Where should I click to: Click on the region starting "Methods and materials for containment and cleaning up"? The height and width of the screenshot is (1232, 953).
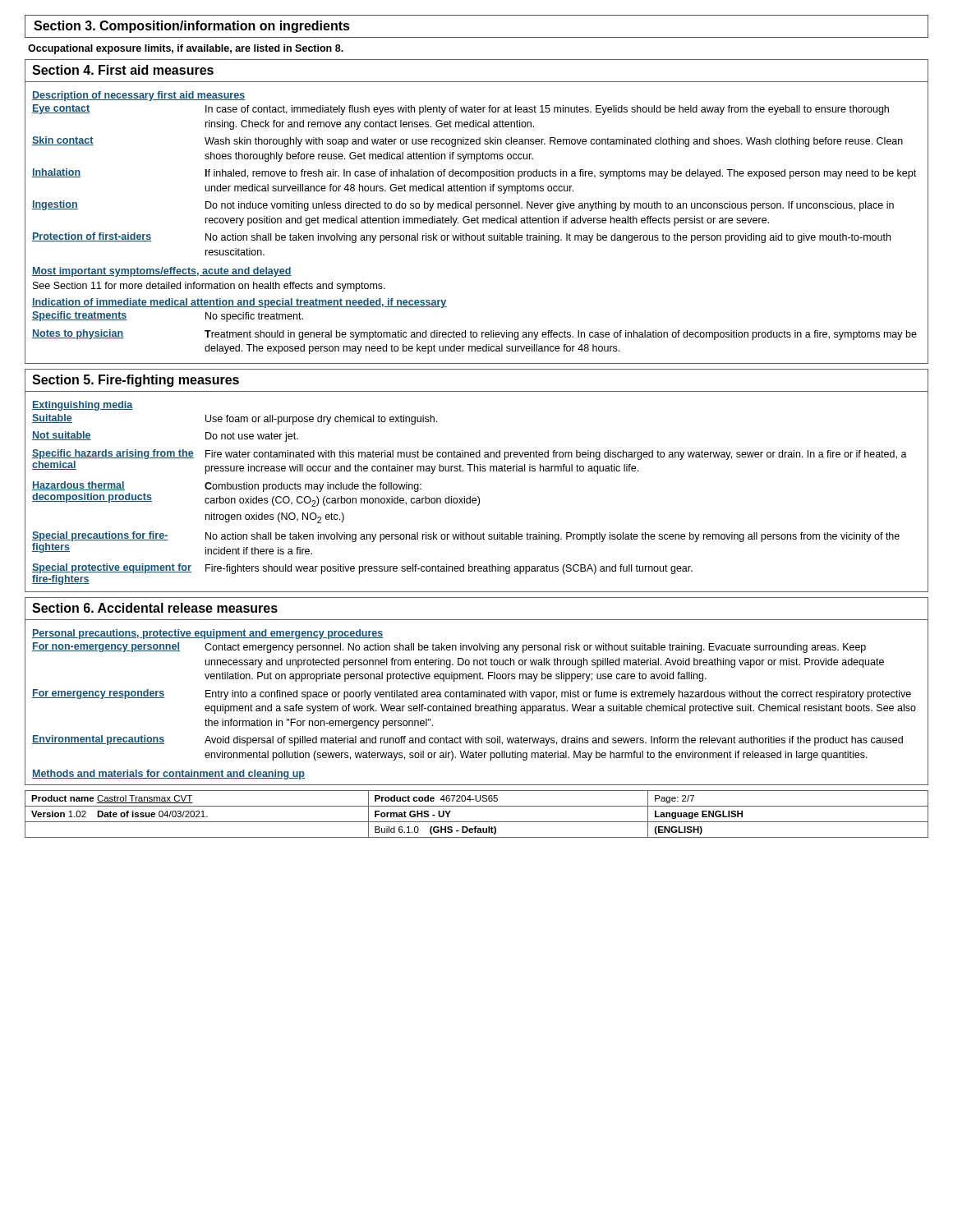(168, 774)
